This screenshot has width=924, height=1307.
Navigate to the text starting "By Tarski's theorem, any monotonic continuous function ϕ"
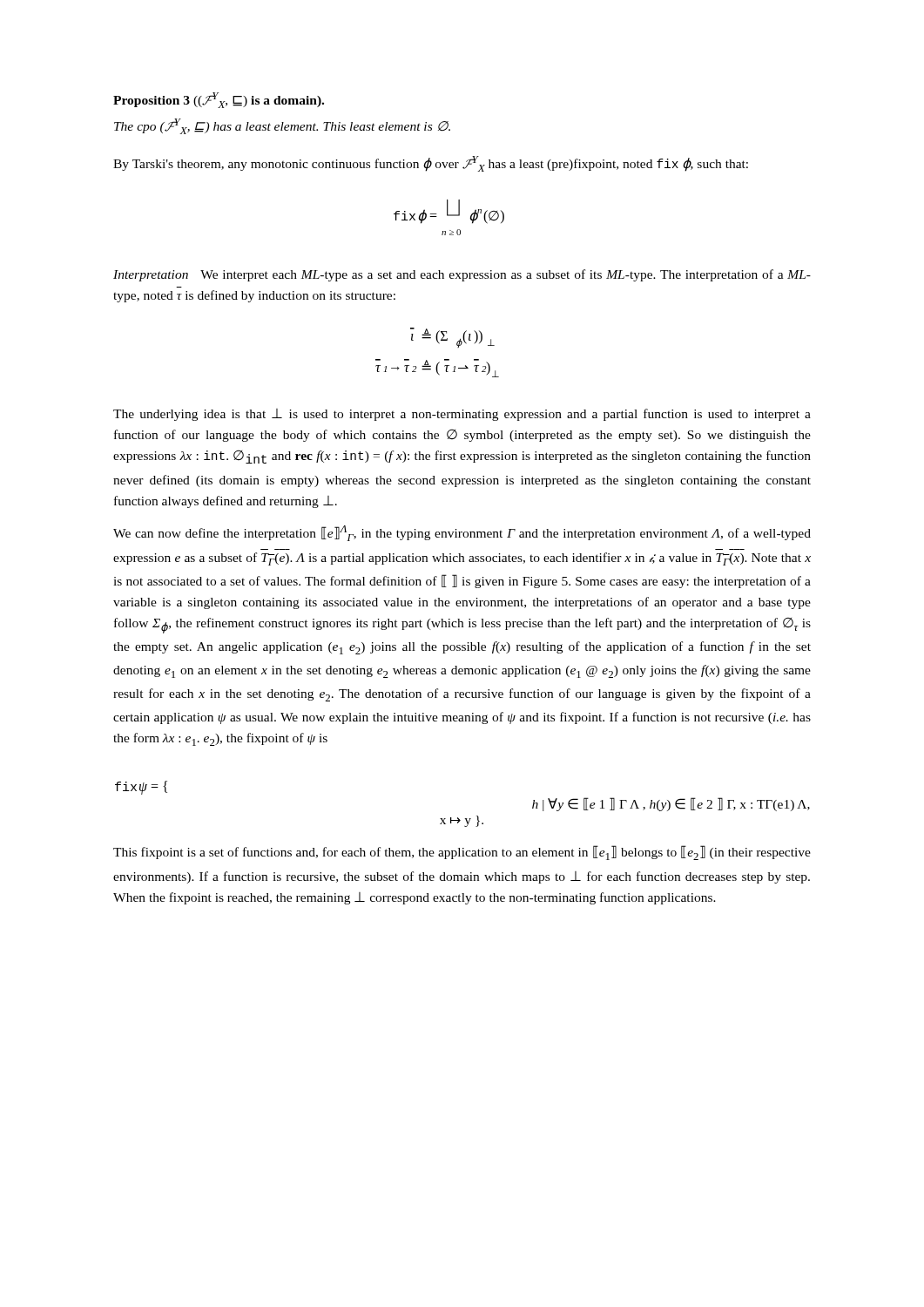click(x=431, y=163)
